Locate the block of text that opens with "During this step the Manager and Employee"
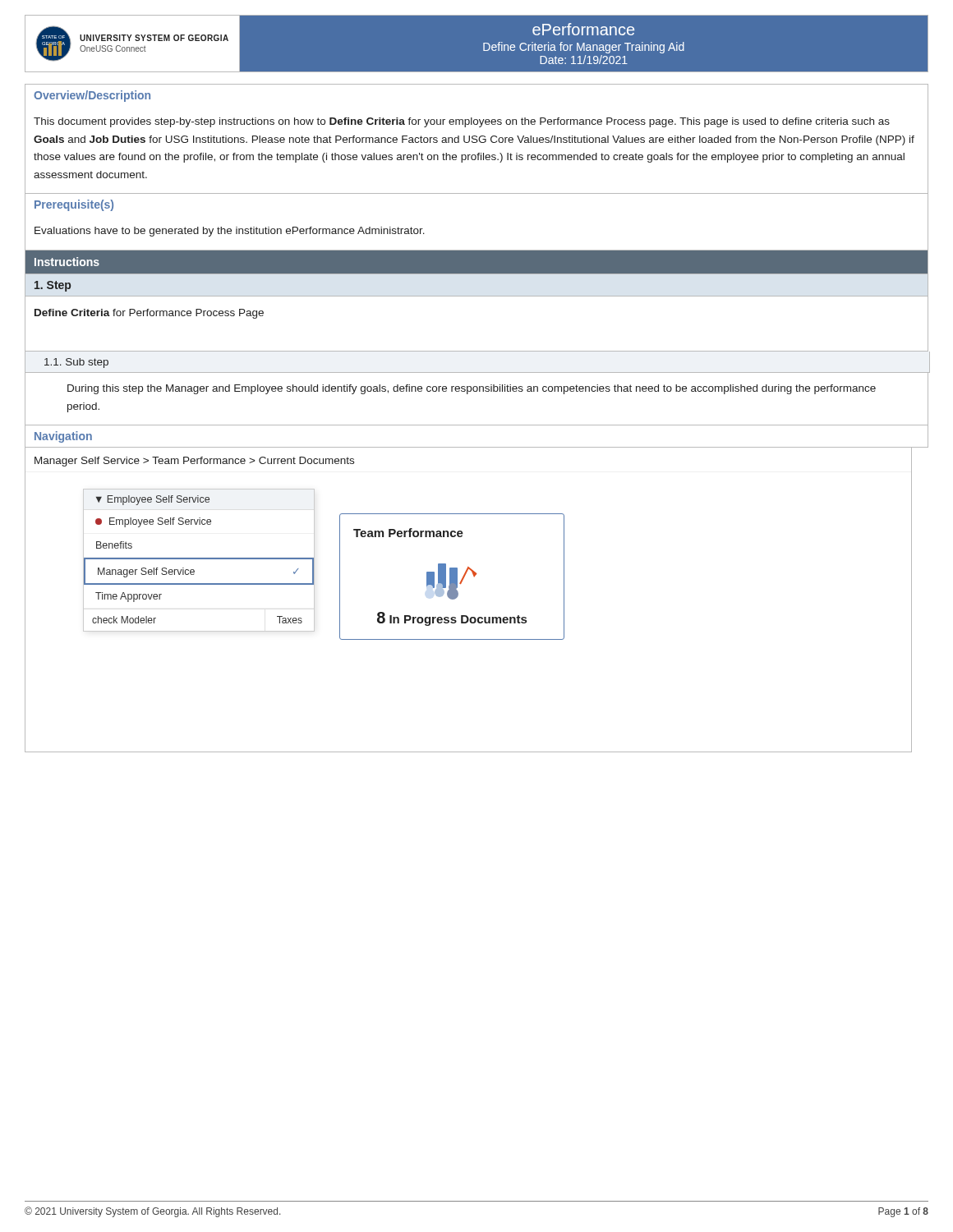The width and height of the screenshot is (953, 1232). pos(471,397)
